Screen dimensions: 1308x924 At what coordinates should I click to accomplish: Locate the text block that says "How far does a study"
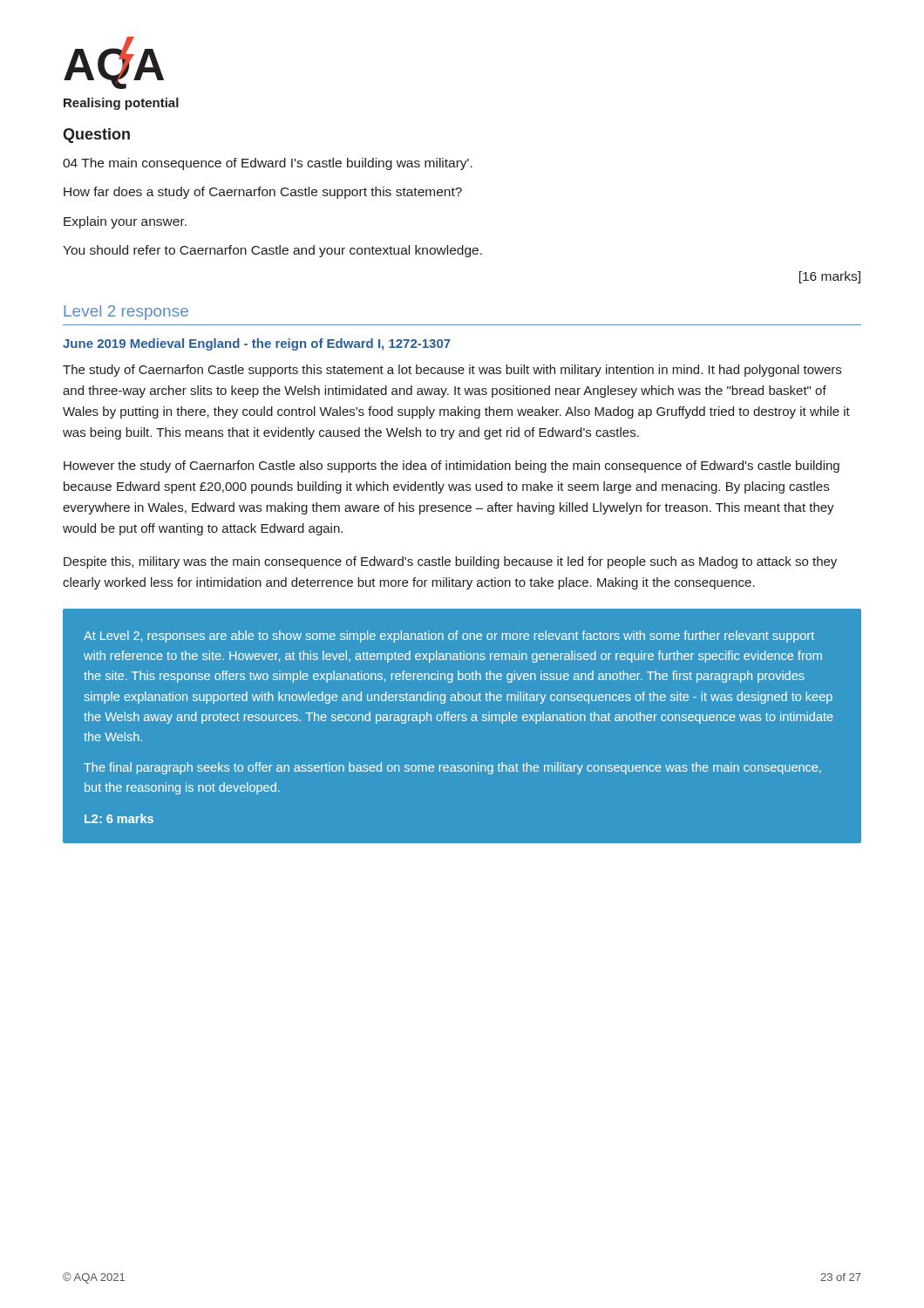(263, 192)
